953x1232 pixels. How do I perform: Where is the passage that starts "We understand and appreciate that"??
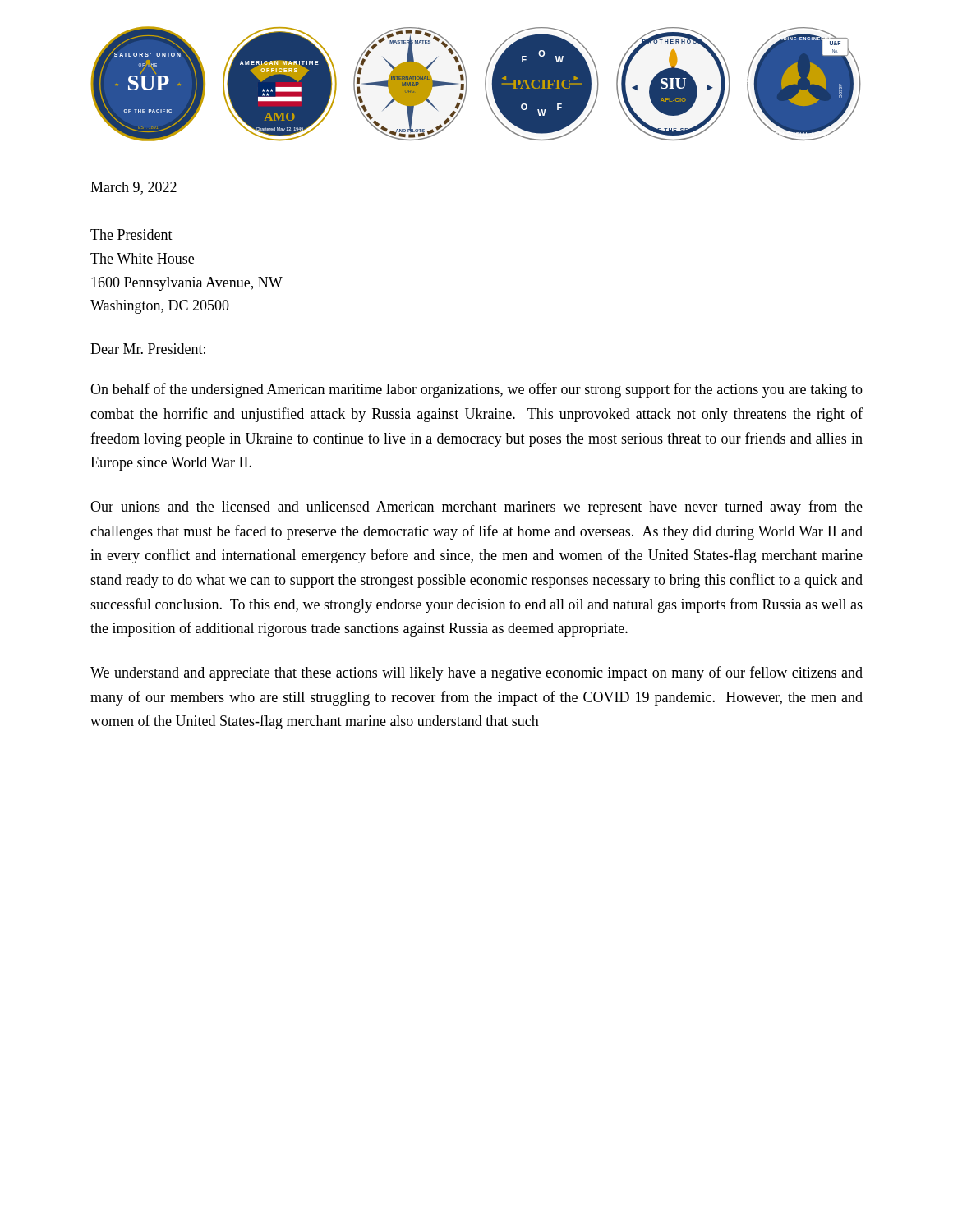476,697
